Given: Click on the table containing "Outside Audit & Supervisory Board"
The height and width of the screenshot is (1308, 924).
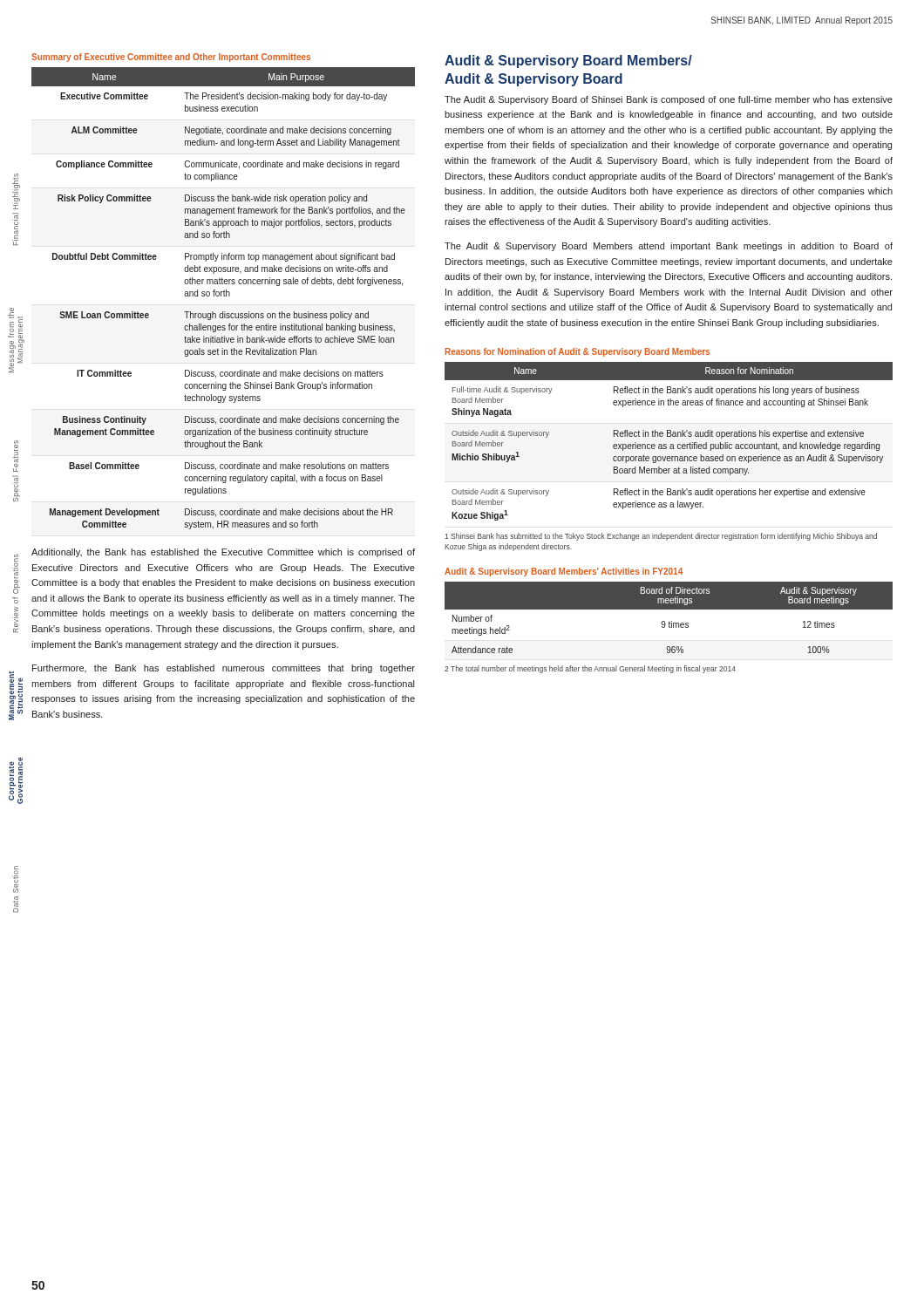Looking at the screenshot, I should 669,445.
